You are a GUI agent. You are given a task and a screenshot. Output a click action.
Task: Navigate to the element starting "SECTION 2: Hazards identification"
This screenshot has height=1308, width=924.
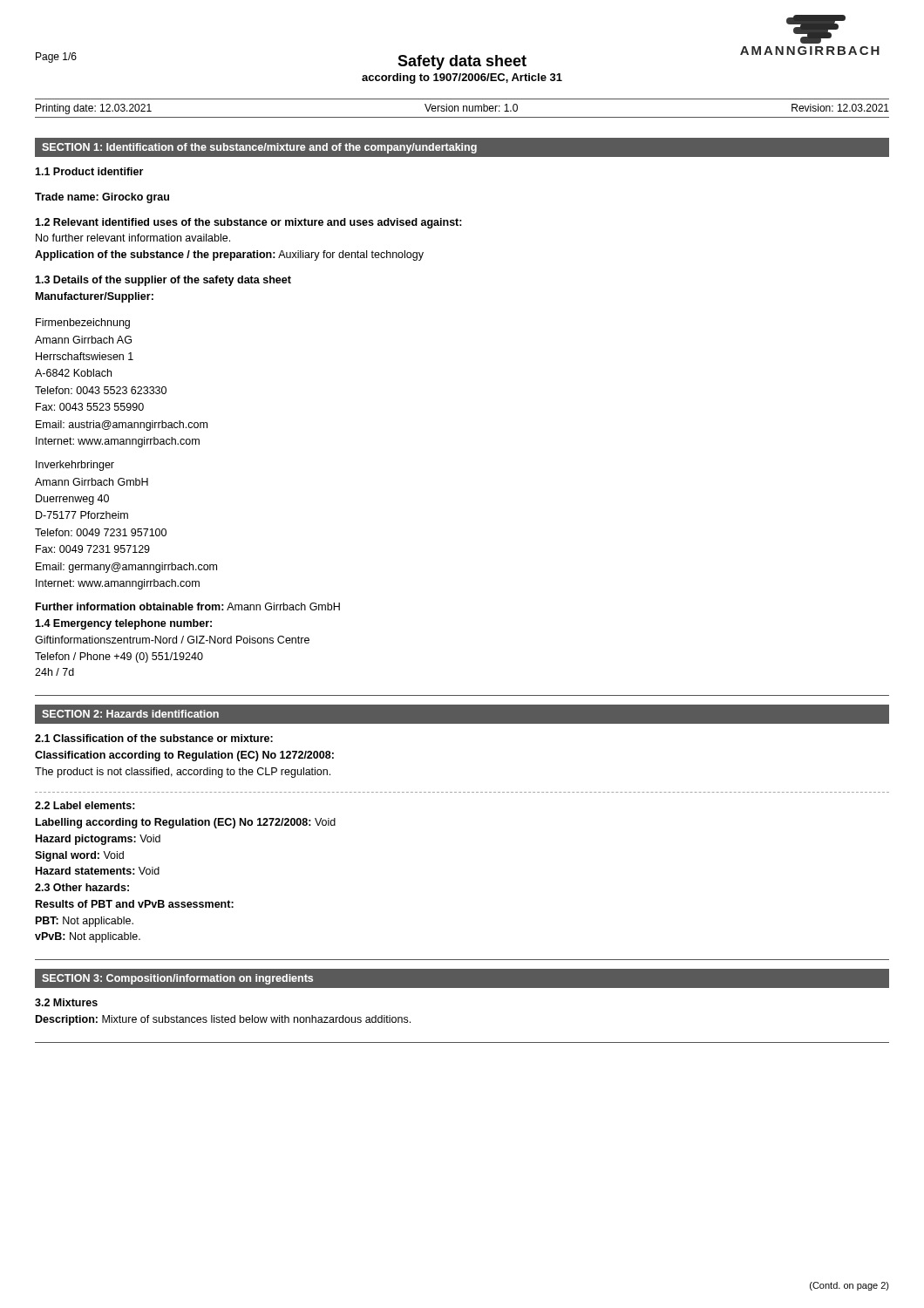(131, 714)
